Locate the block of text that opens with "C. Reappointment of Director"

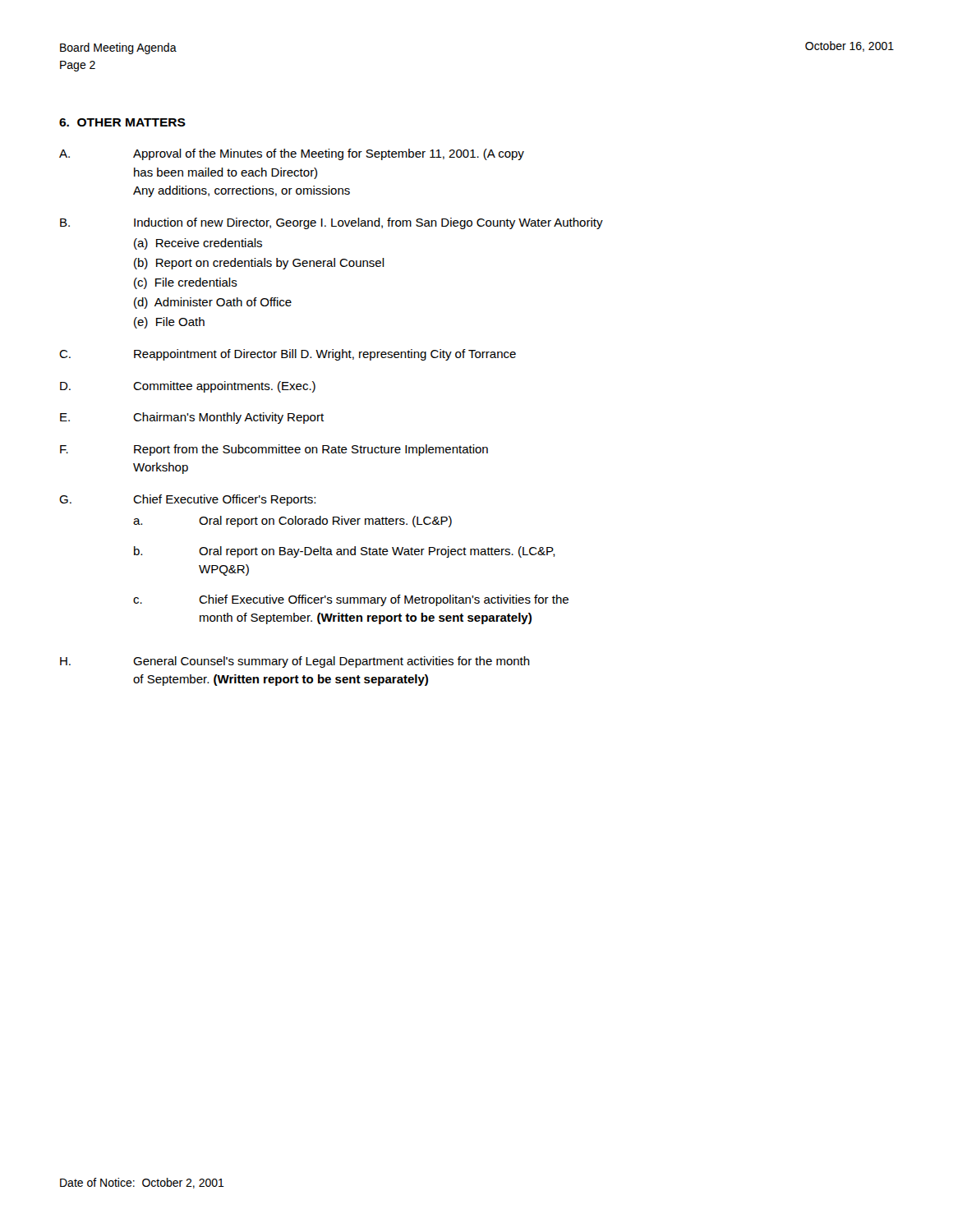[x=476, y=354]
